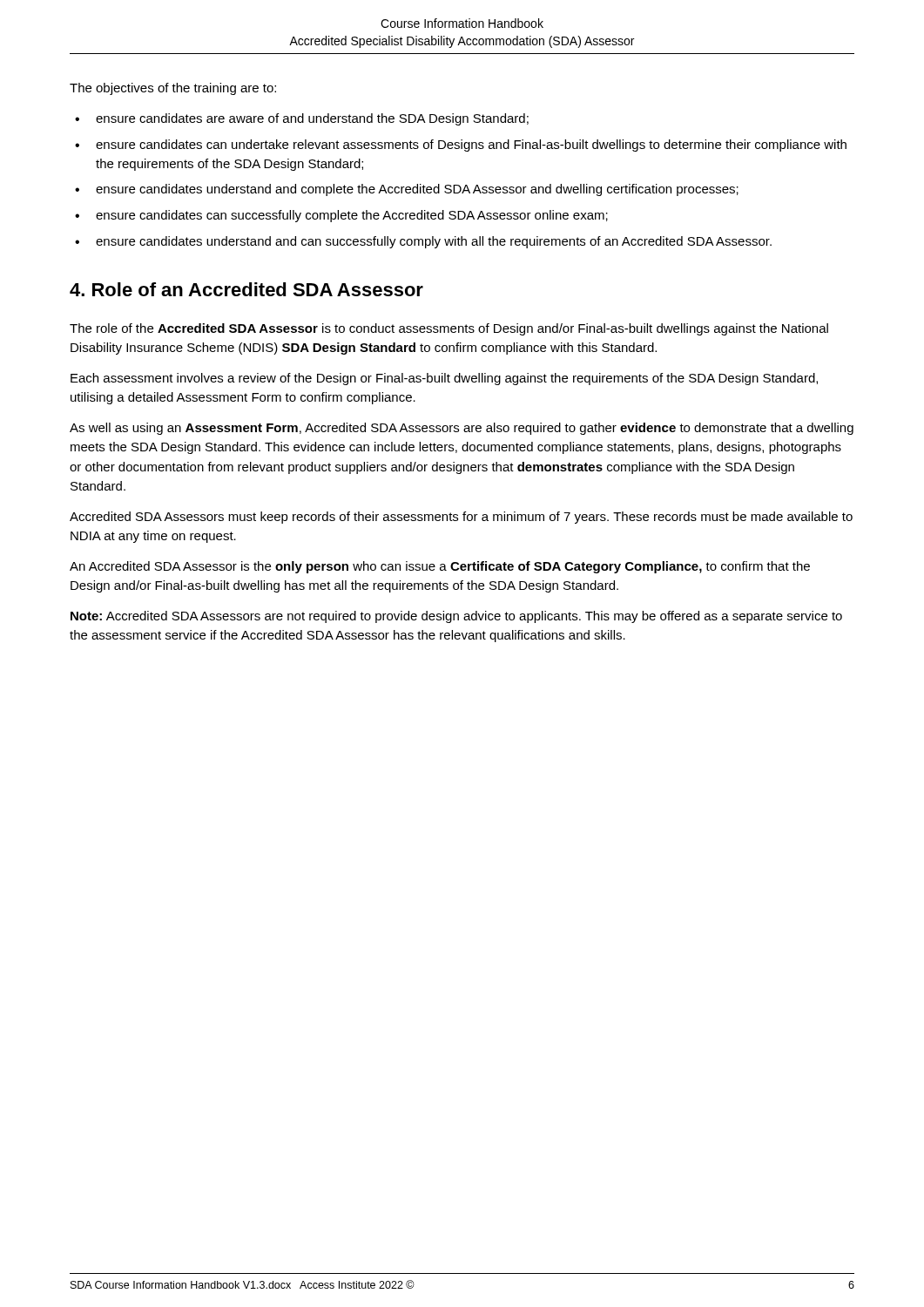Select the passage starting "• ensure candidates are aware"

(302, 119)
